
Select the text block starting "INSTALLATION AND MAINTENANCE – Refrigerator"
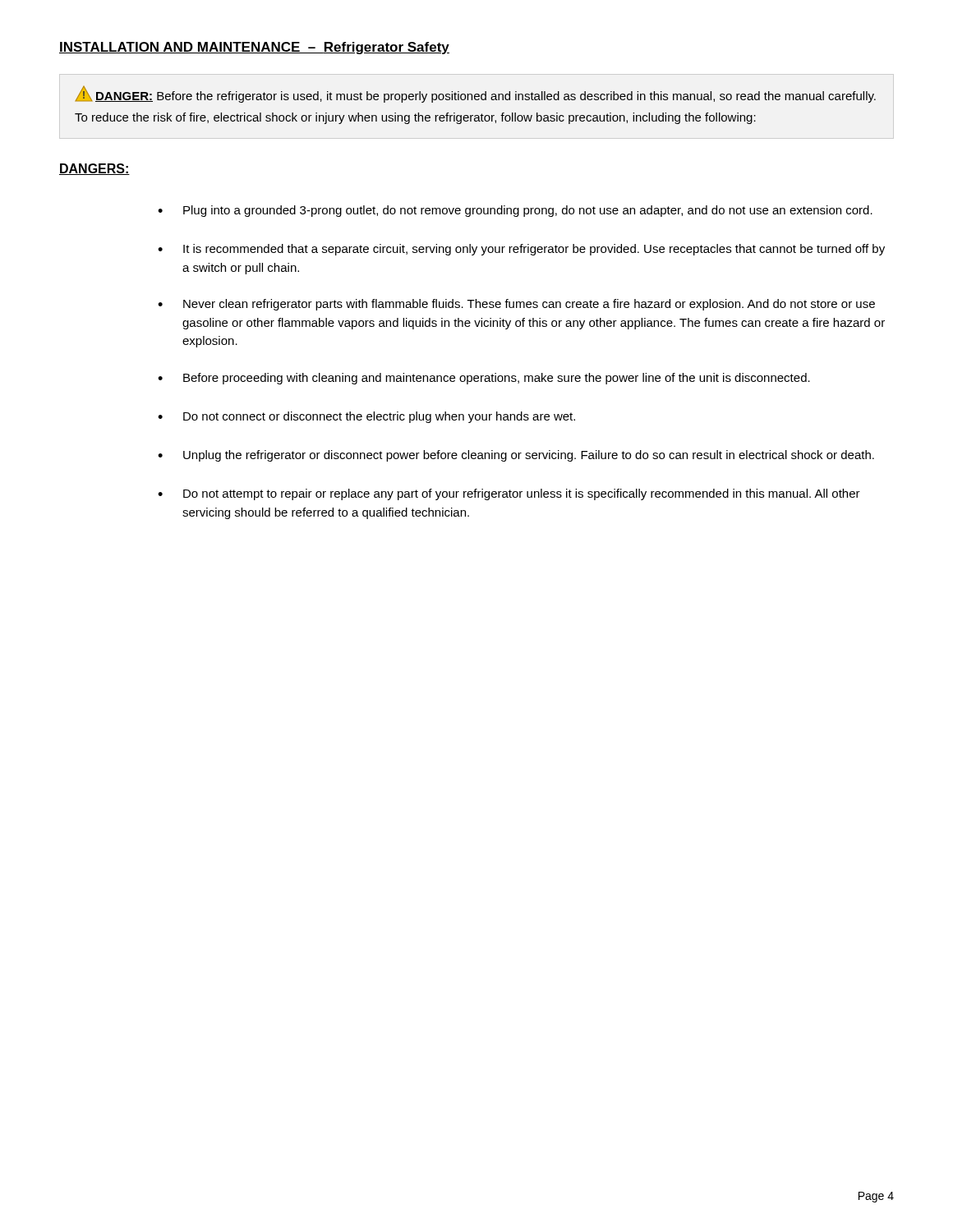pos(254,47)
